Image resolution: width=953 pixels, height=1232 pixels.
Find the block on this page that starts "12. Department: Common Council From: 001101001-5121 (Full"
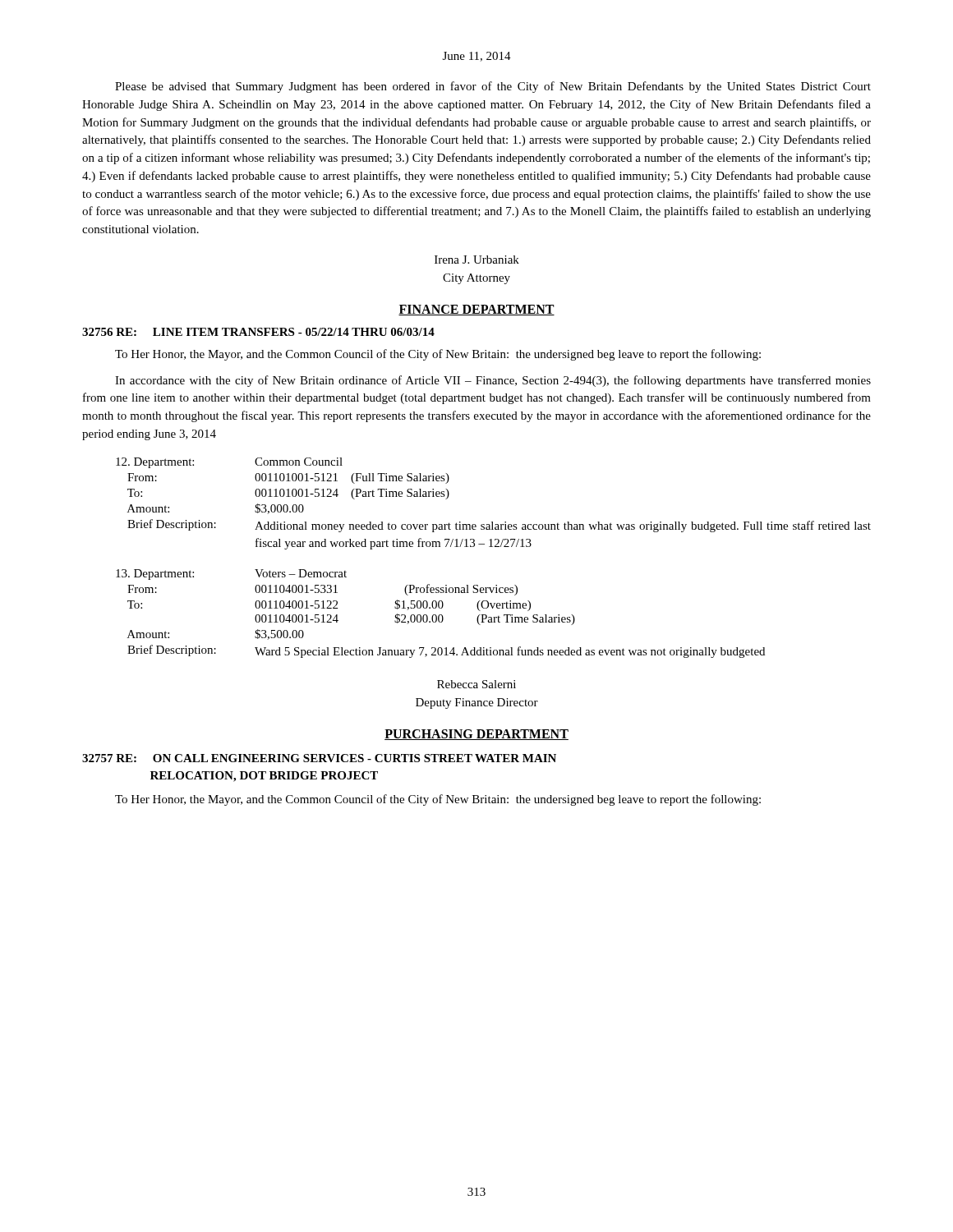[x=157, y=463]
